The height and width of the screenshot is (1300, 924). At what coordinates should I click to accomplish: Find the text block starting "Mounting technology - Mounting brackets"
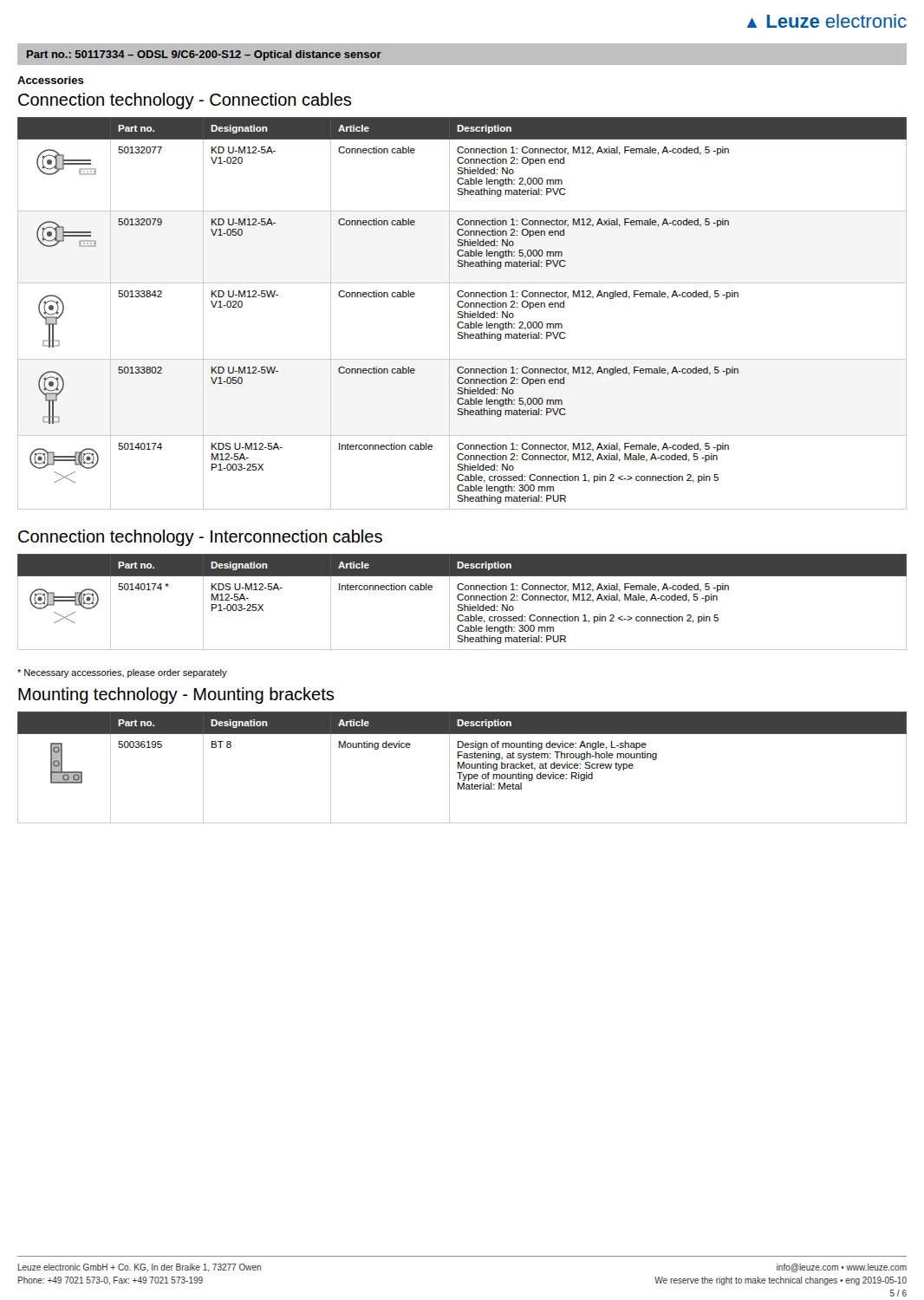point(176,694)
